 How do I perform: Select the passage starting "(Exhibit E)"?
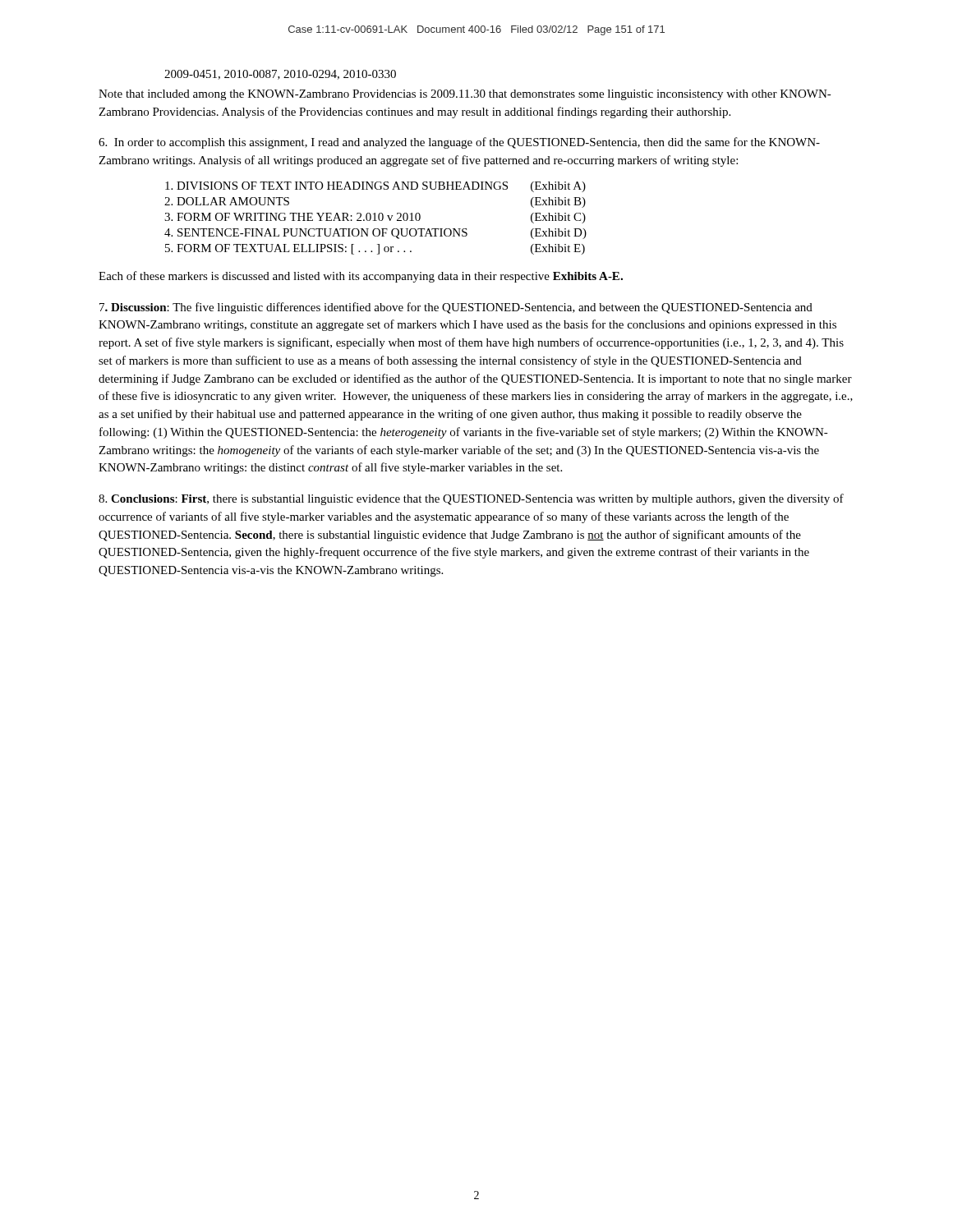pyautogui.click(x=558, y=248)
